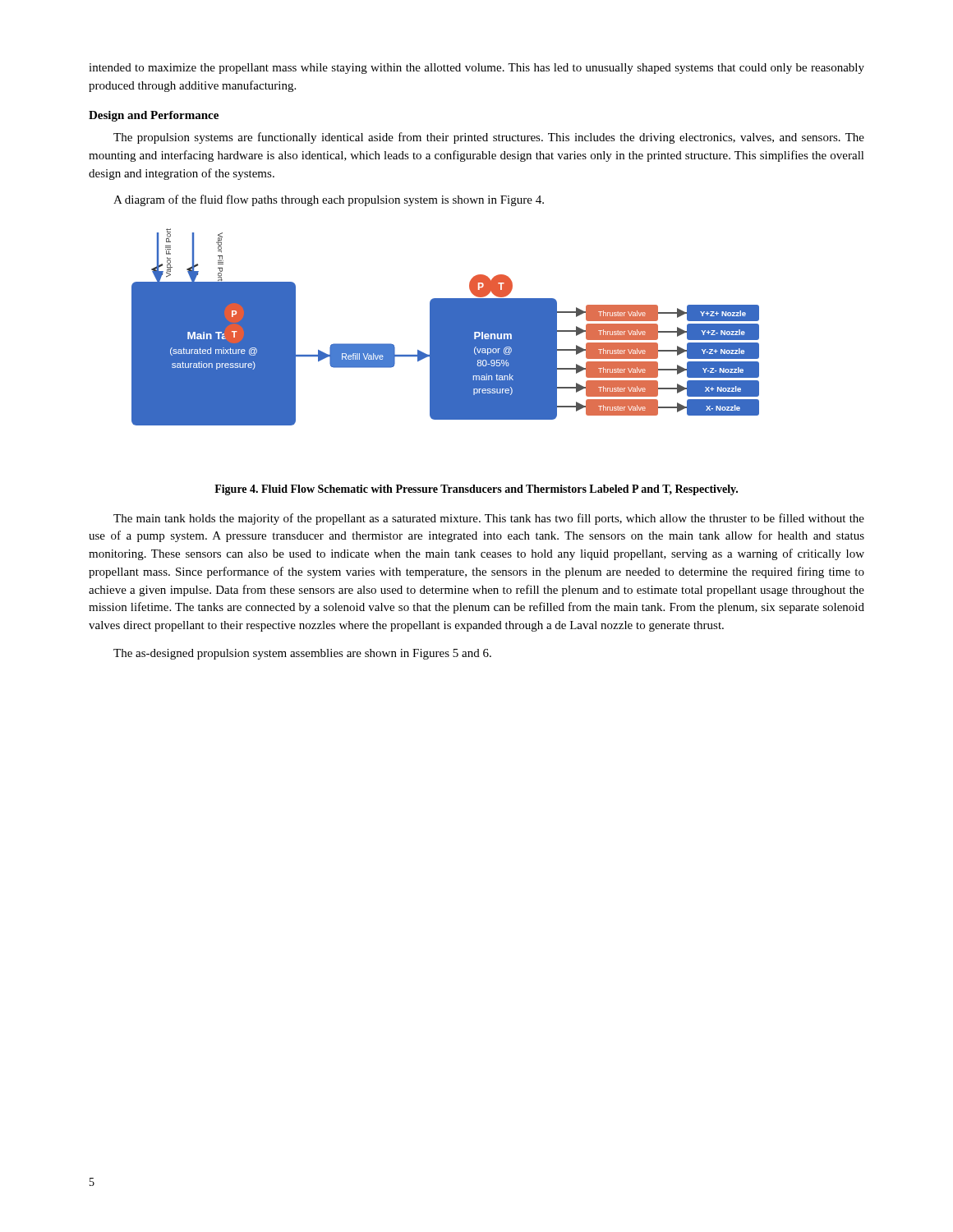Click on the text block starting "Figure 4. Fluid Flow"
Screen dimensions: 1232x953
476,489
